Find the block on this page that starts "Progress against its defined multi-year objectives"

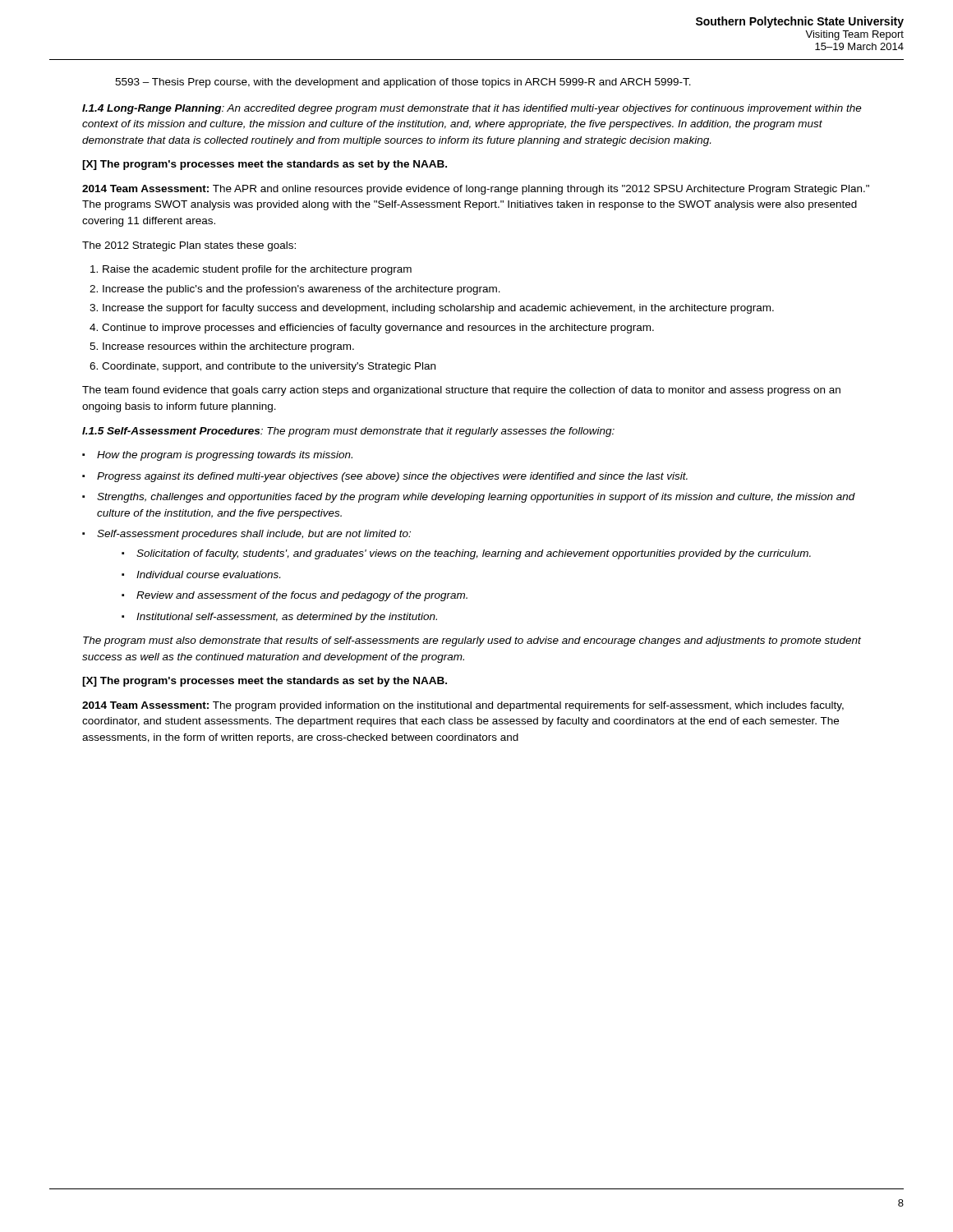[393, 476]
